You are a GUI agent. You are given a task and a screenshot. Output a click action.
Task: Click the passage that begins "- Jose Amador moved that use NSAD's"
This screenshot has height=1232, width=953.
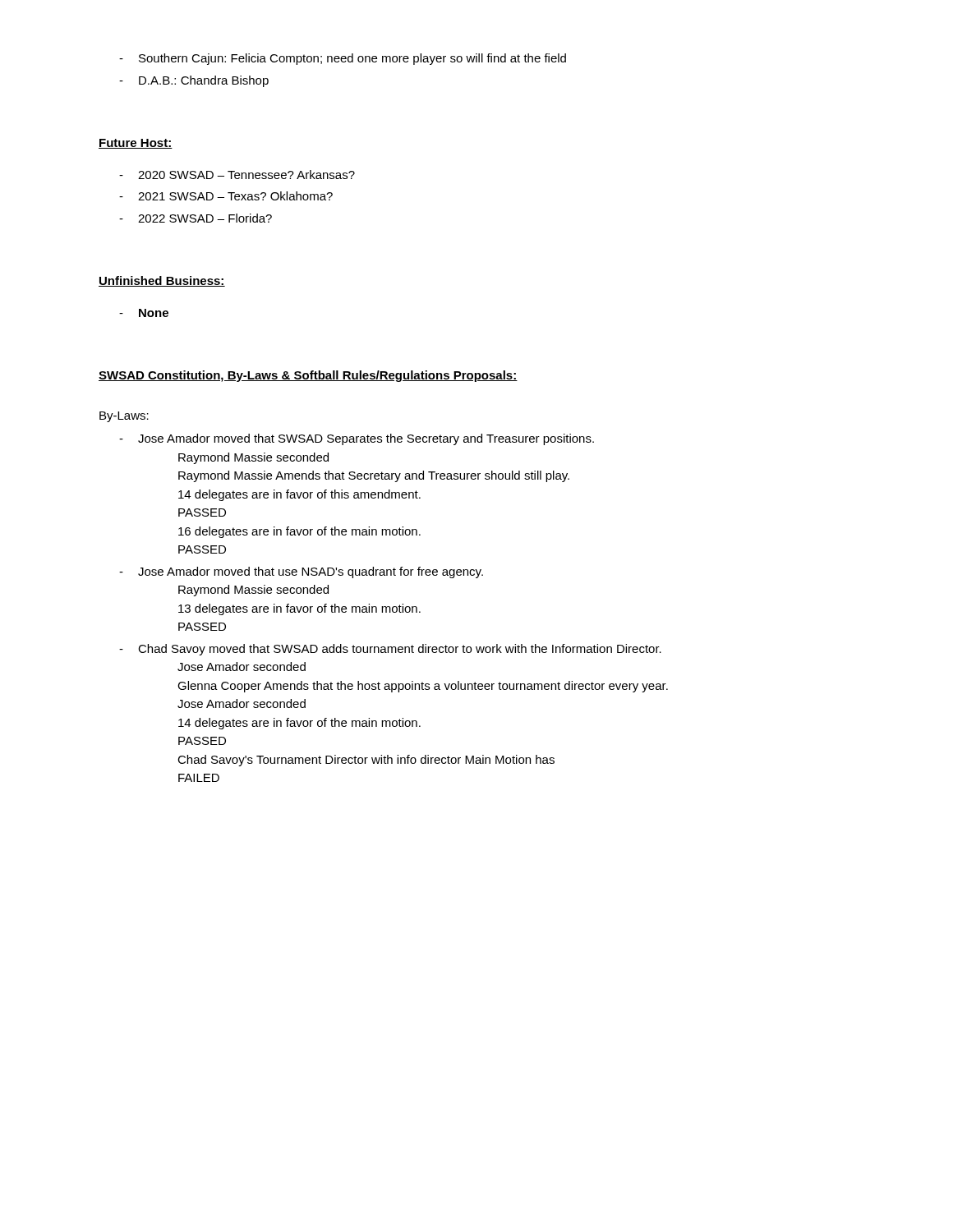[x=301, y=572]
